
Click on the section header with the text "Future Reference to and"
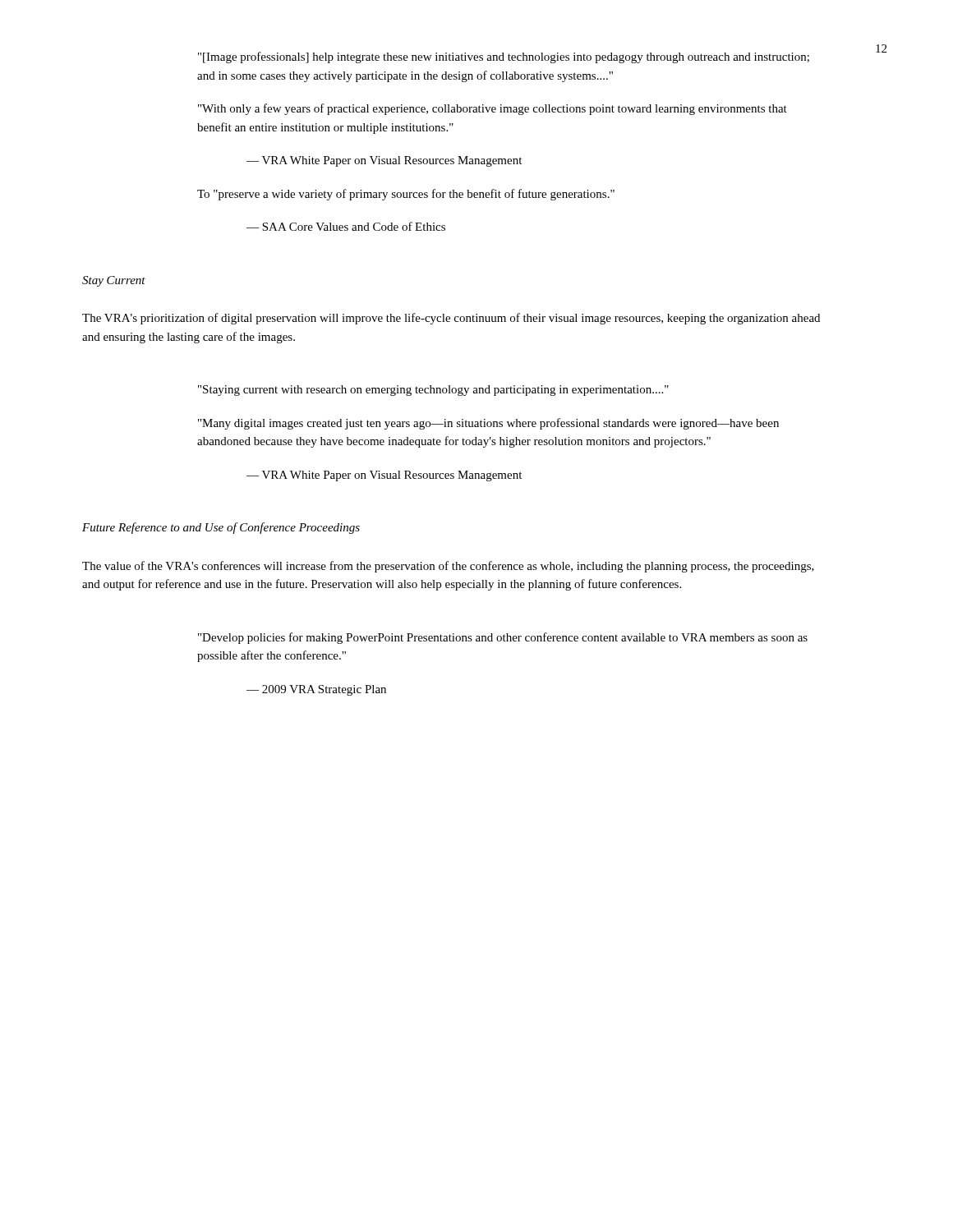(221, 527)
